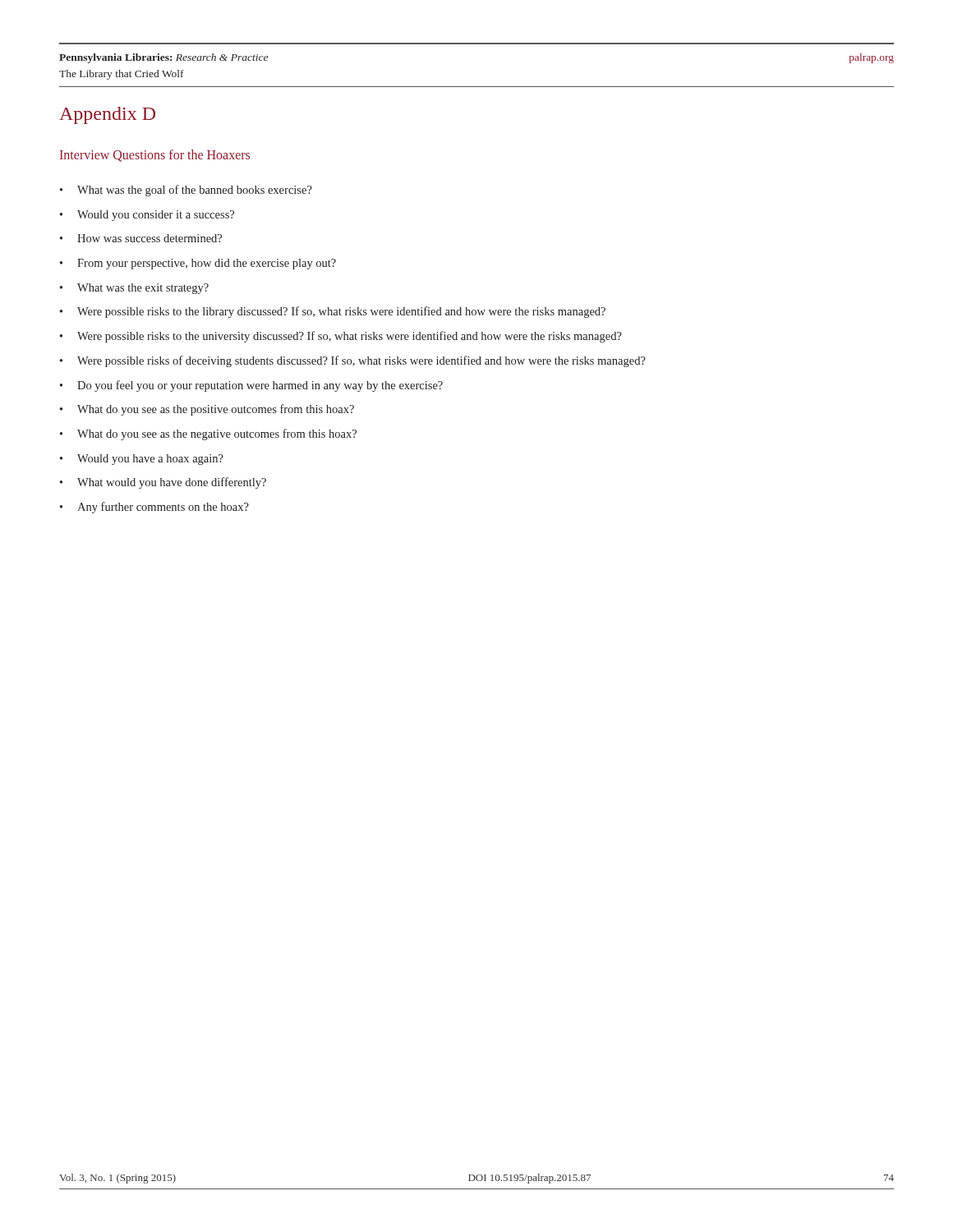
Task: Click on the text block starting "• Were possible risks to the library"
Action: click(476, 312)
